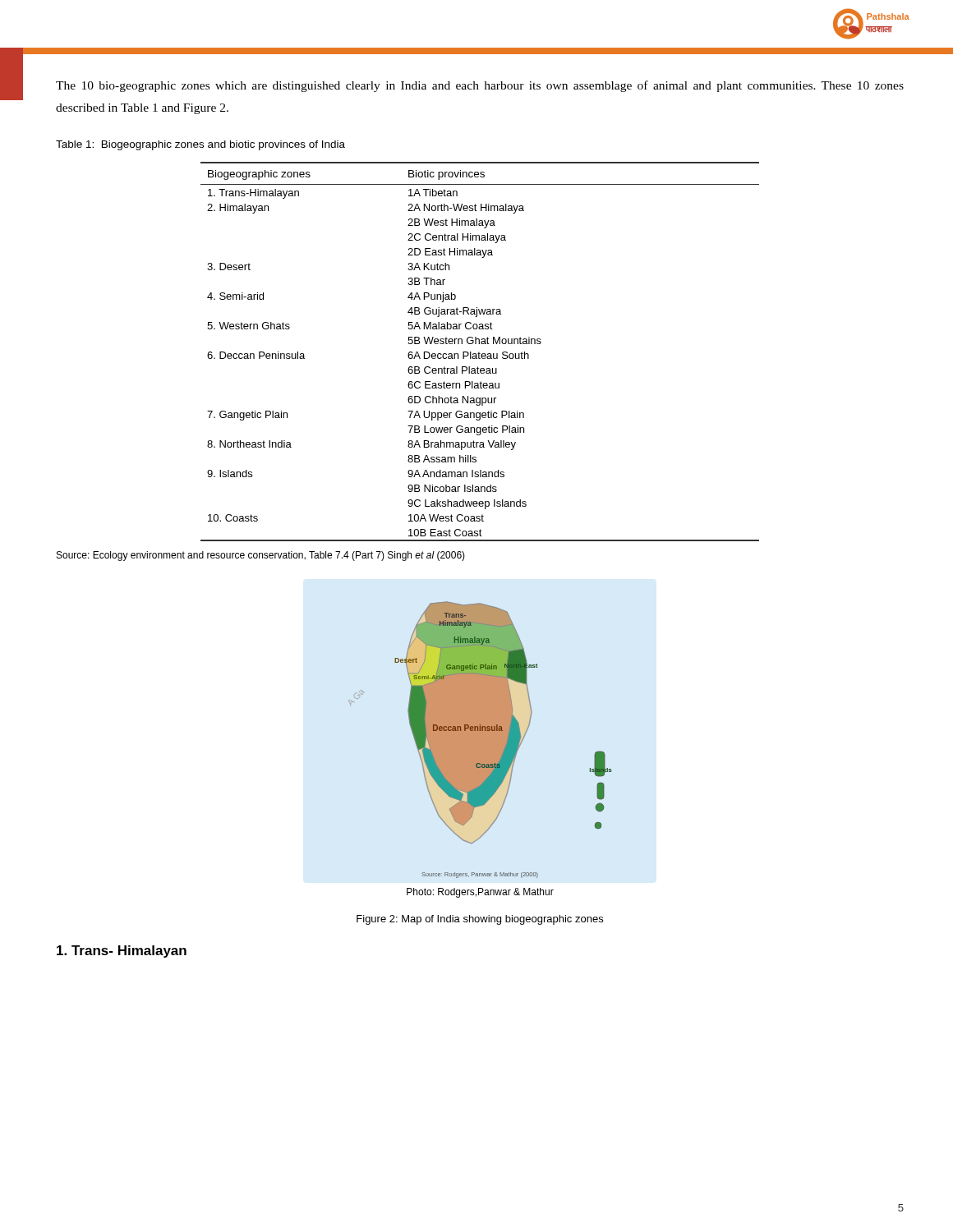Select the table that reads "5B Western Ghat"
The width and height of the screenshot is (953, 1232).
point(480,352)
